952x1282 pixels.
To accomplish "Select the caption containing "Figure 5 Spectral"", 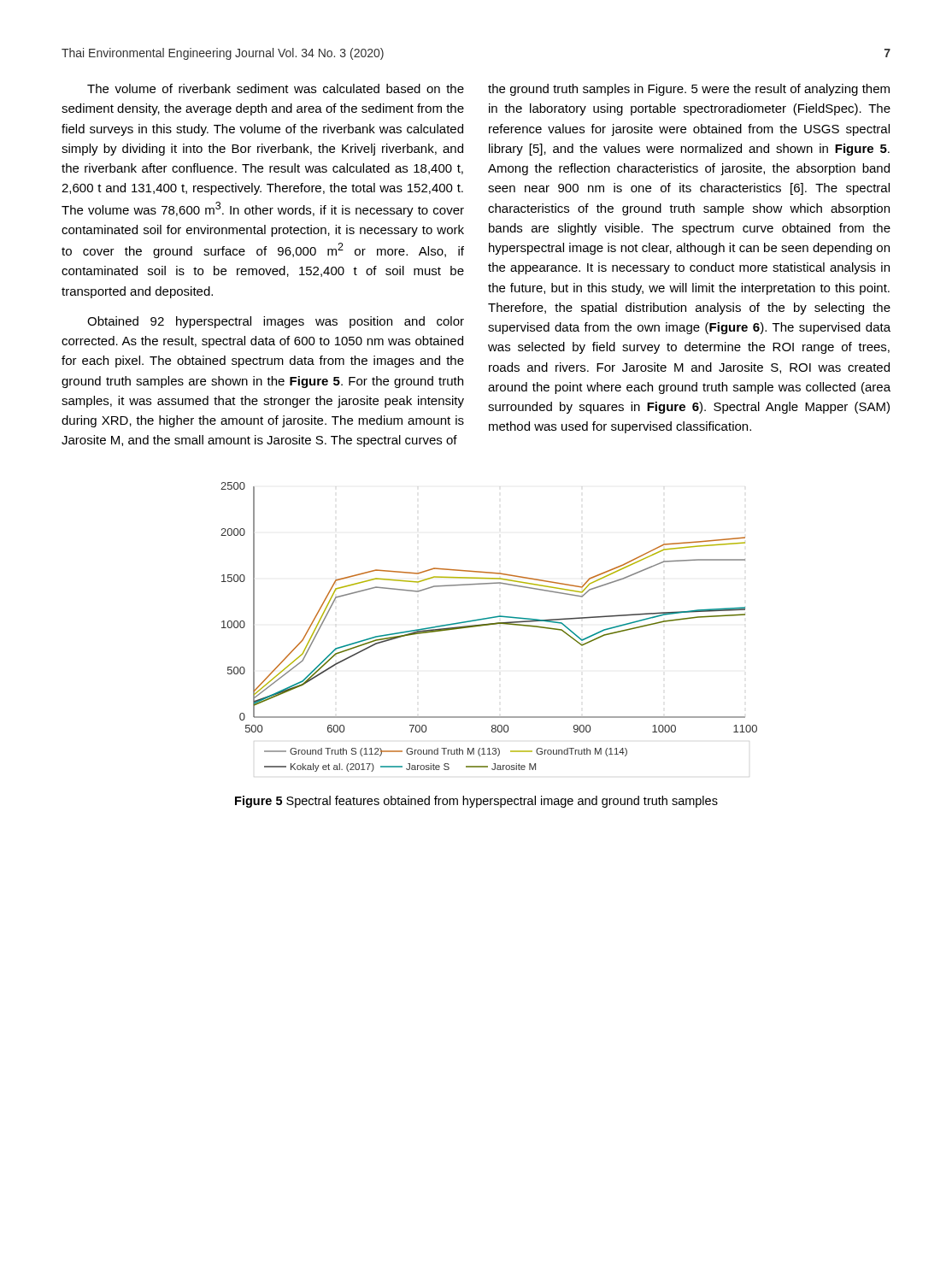I will [476, 800].
